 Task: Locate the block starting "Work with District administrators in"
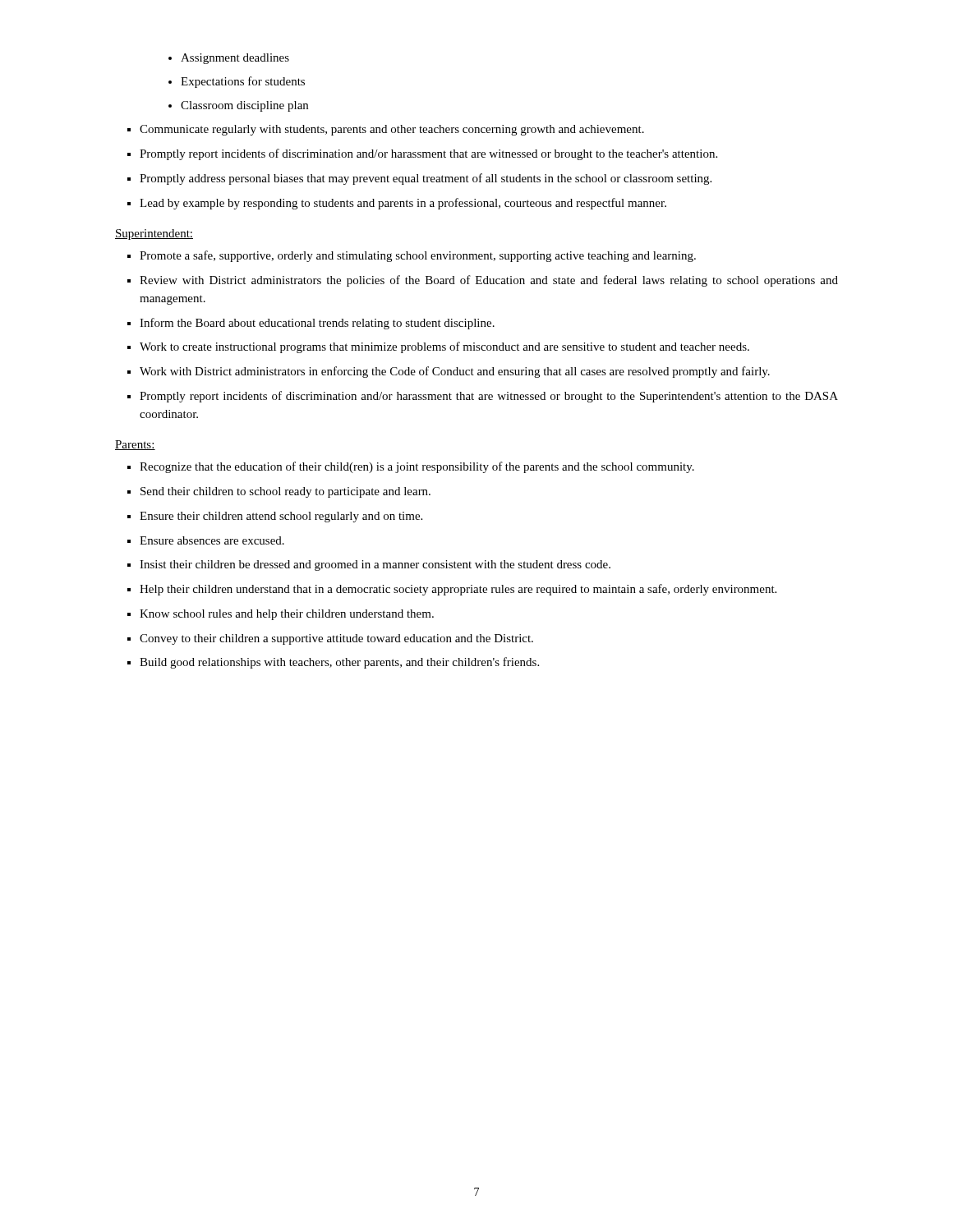tap(455, 371)
